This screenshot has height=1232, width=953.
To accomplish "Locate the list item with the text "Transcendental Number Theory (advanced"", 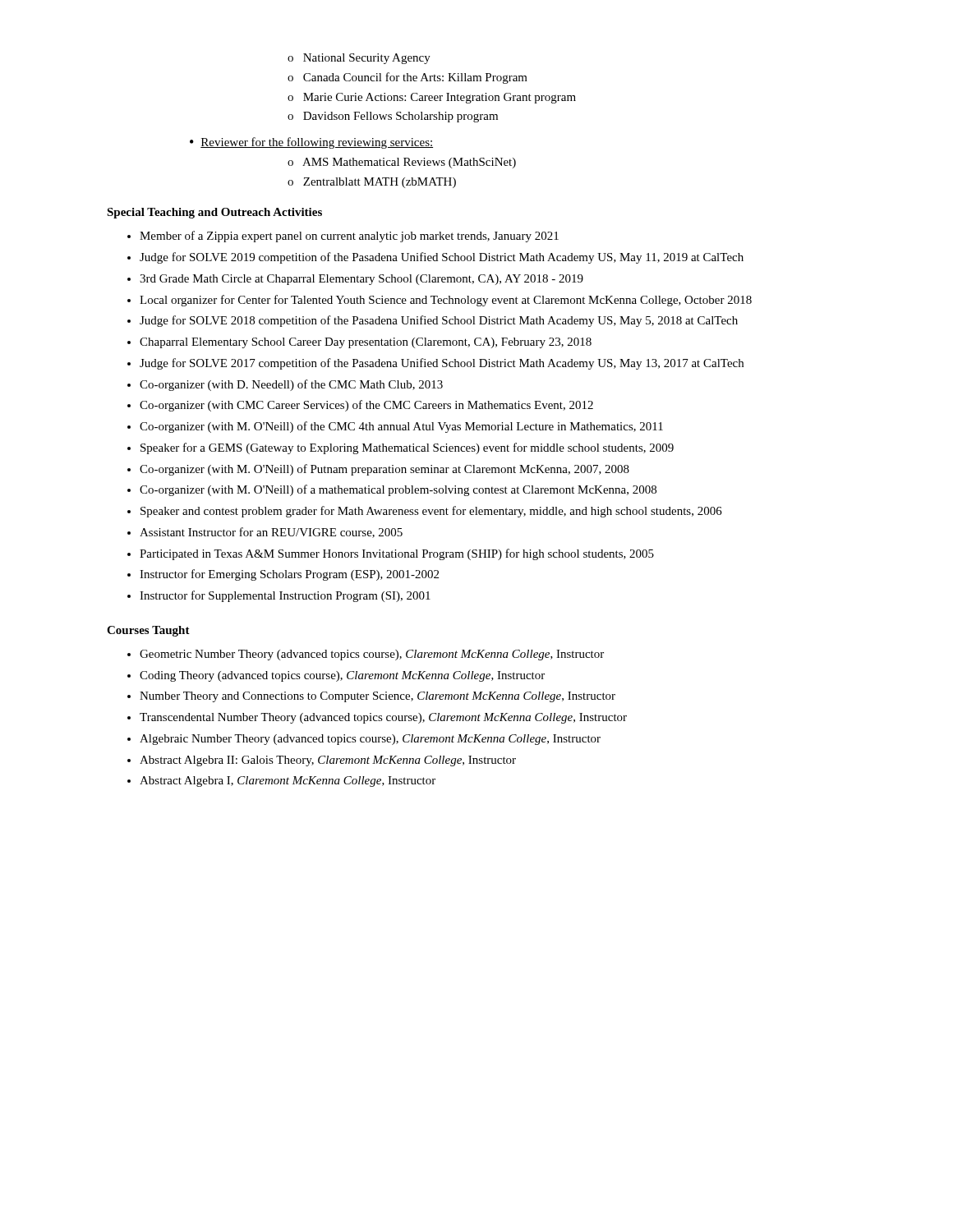I will (x=383, y=717).
